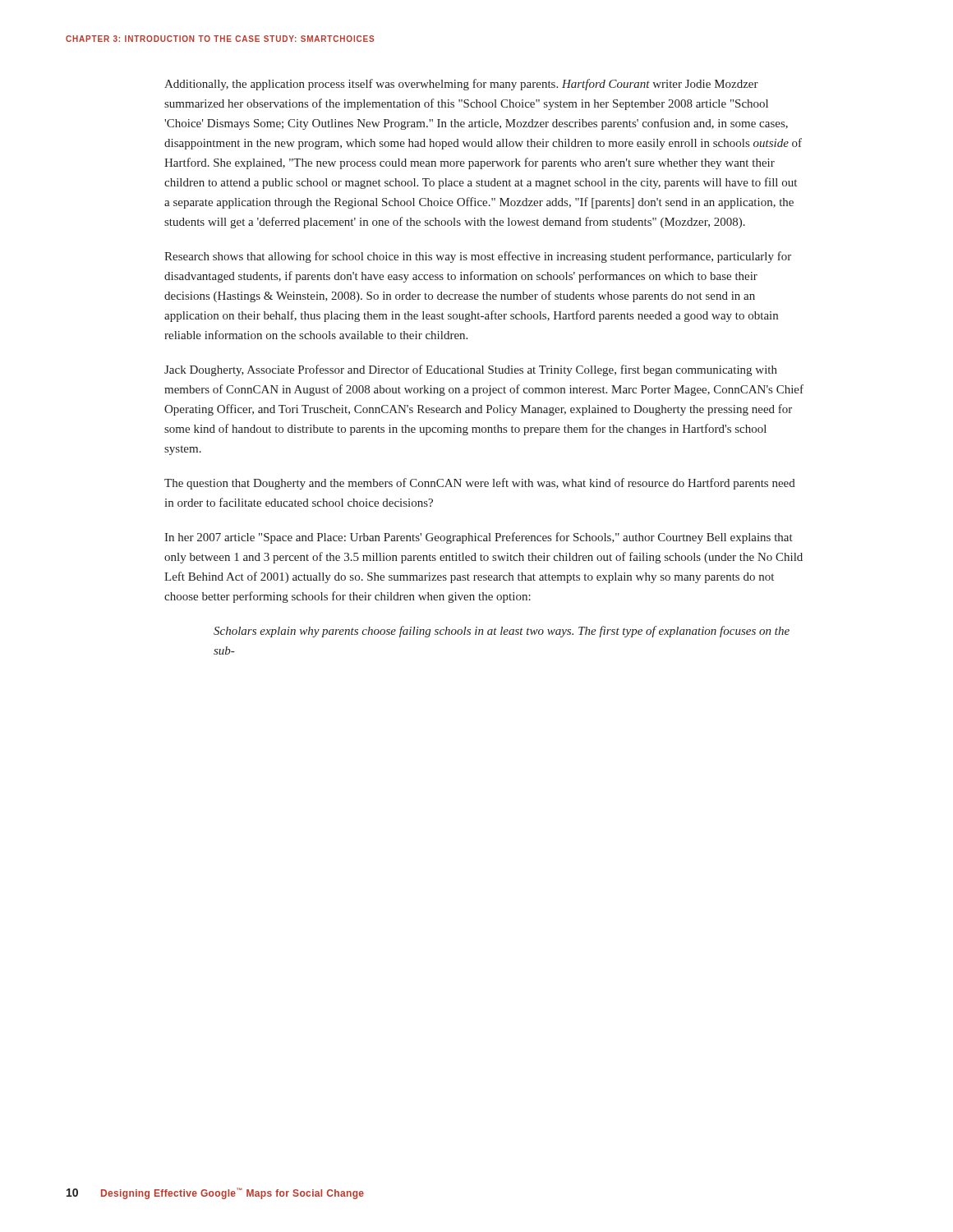Viewport: 953px width, 1232px height.
Task: Locate the text block starting "Scholars explain why parents choose"
Action: (502, 641)
